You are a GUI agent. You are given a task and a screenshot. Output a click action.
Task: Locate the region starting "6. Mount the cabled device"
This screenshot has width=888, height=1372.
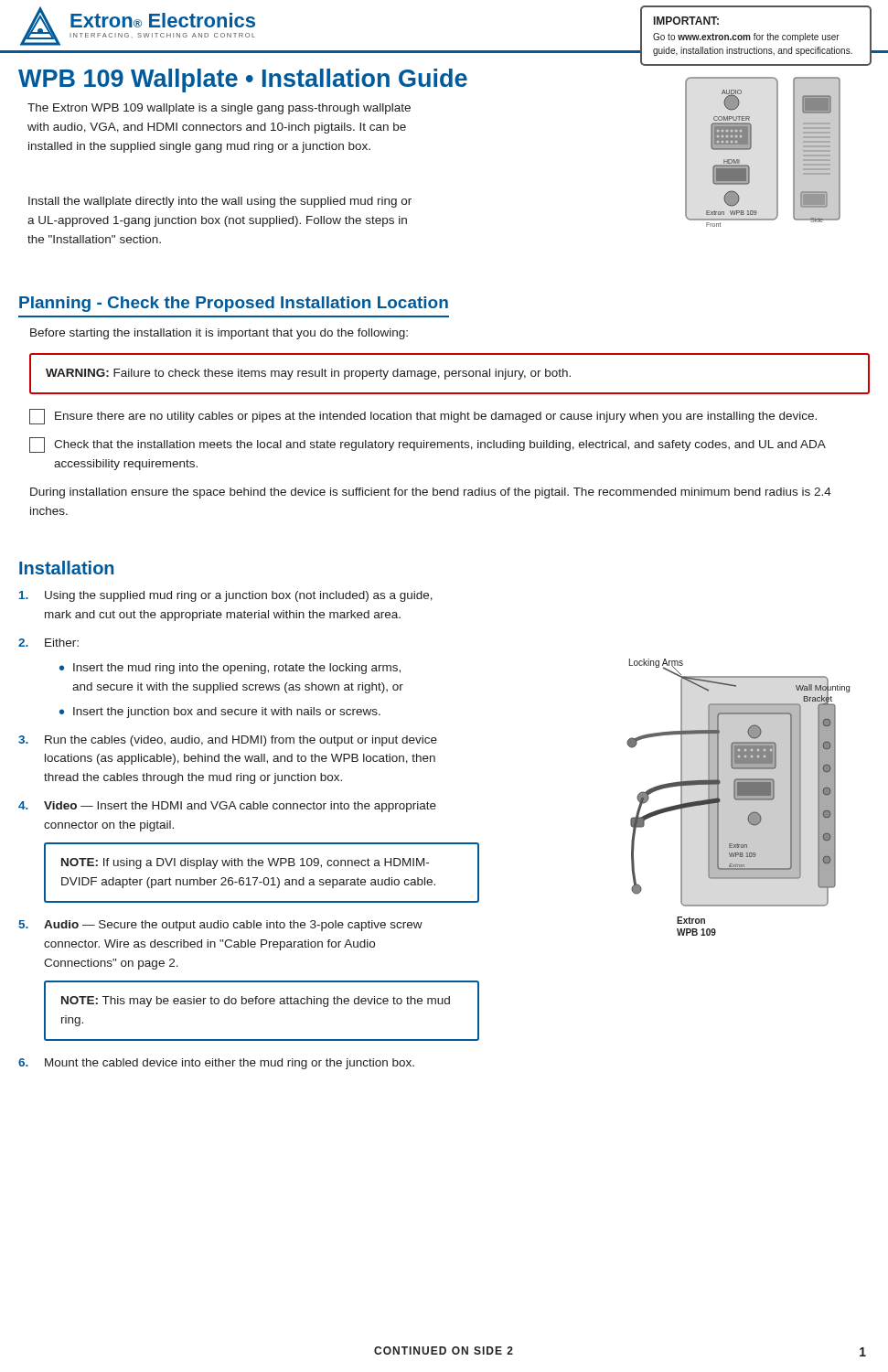[217, 1063]
